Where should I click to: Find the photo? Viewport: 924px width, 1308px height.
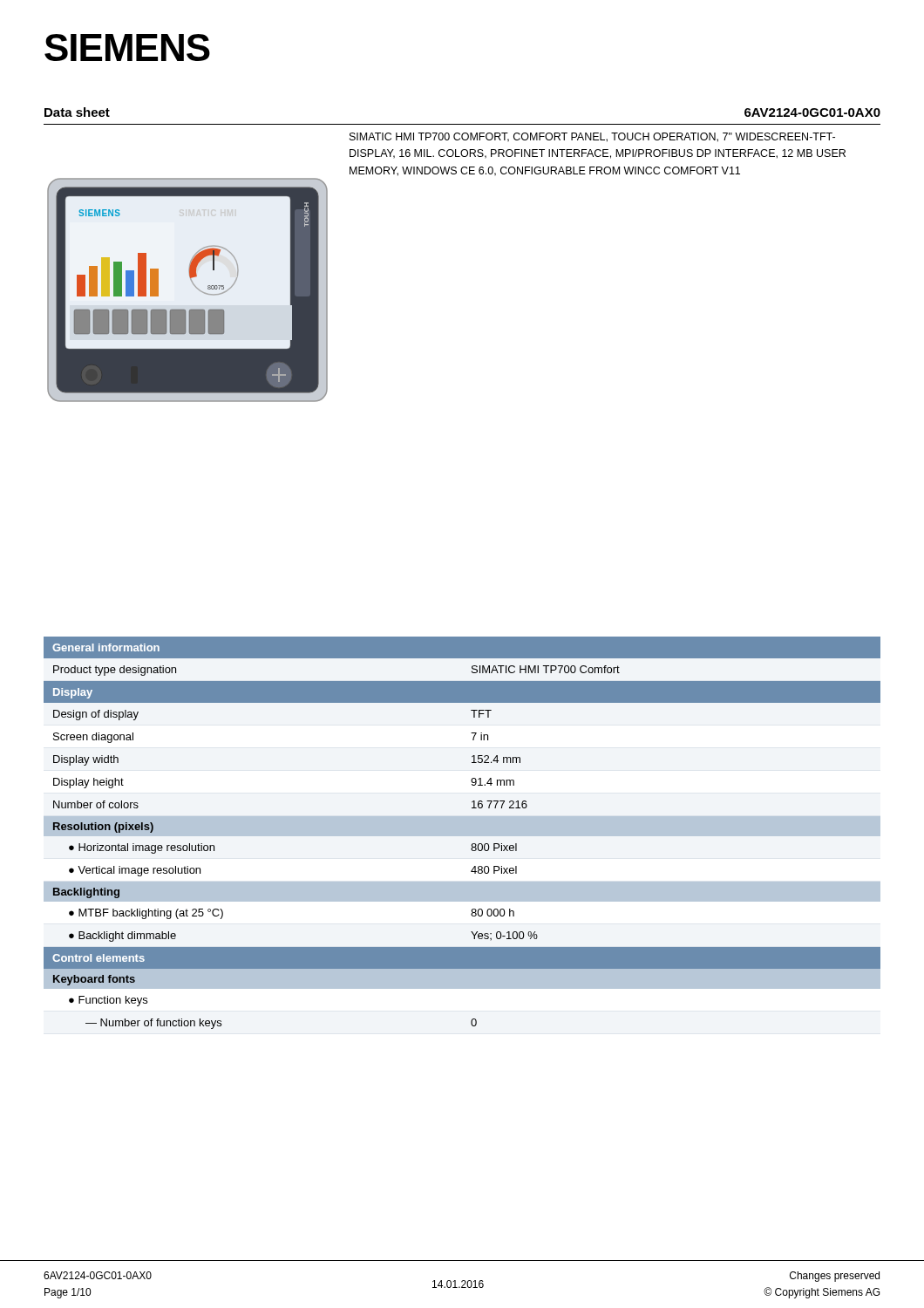(x=187, y=290)
